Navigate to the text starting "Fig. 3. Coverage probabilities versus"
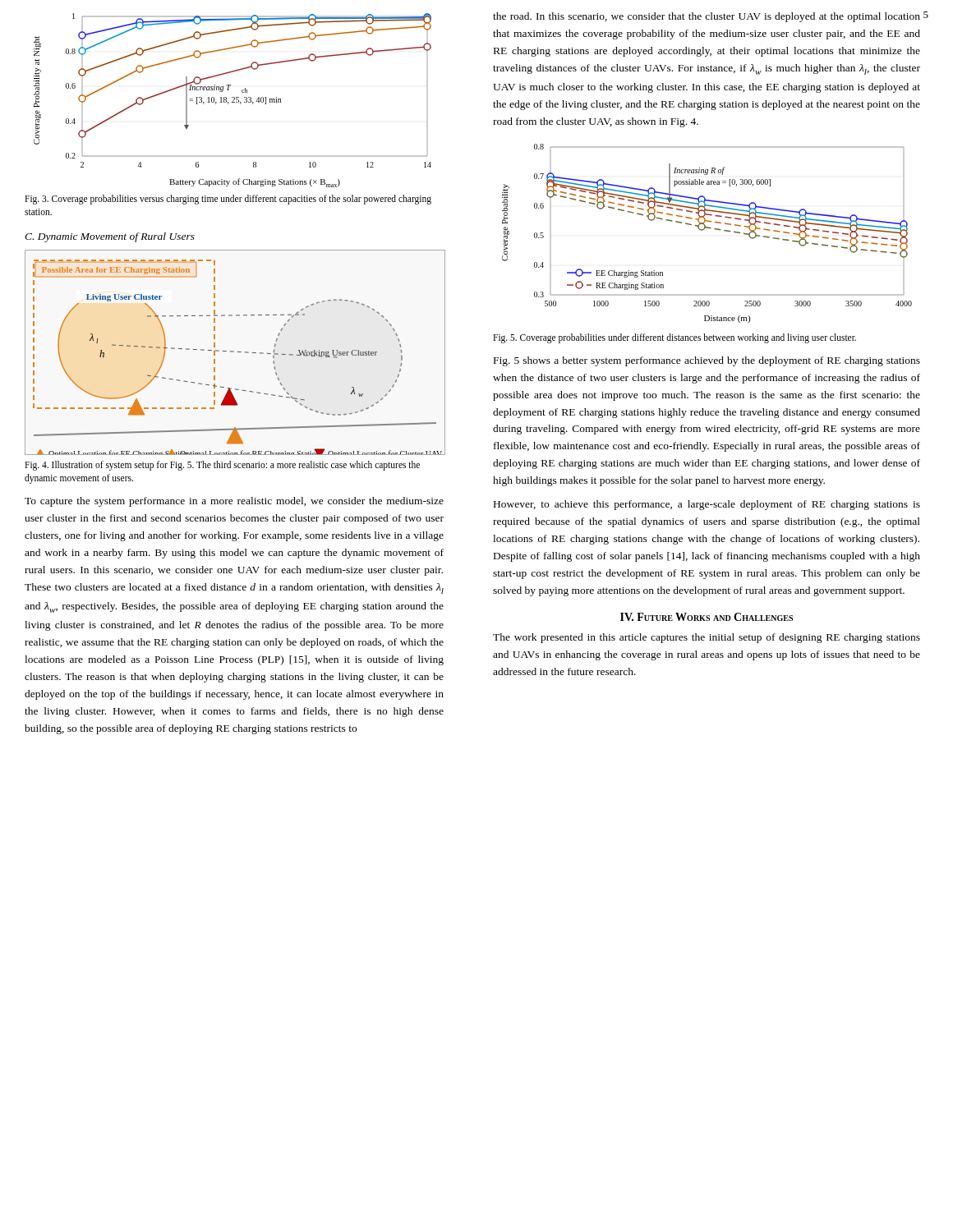This screenshot has height=1232, width=953. click(x=228, y=205)
